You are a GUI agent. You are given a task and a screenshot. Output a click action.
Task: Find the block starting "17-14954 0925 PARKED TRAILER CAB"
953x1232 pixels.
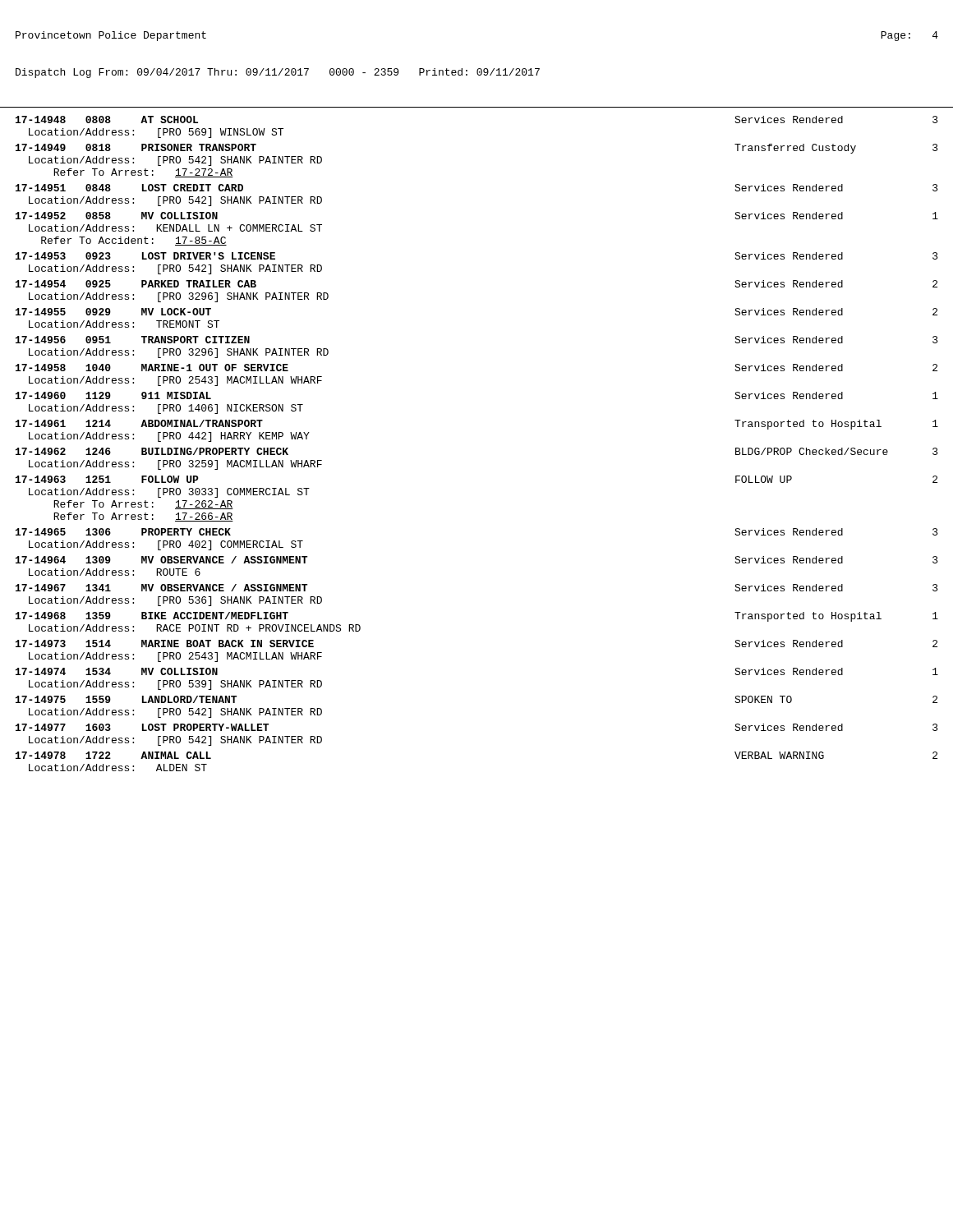(x=43, y=284)
